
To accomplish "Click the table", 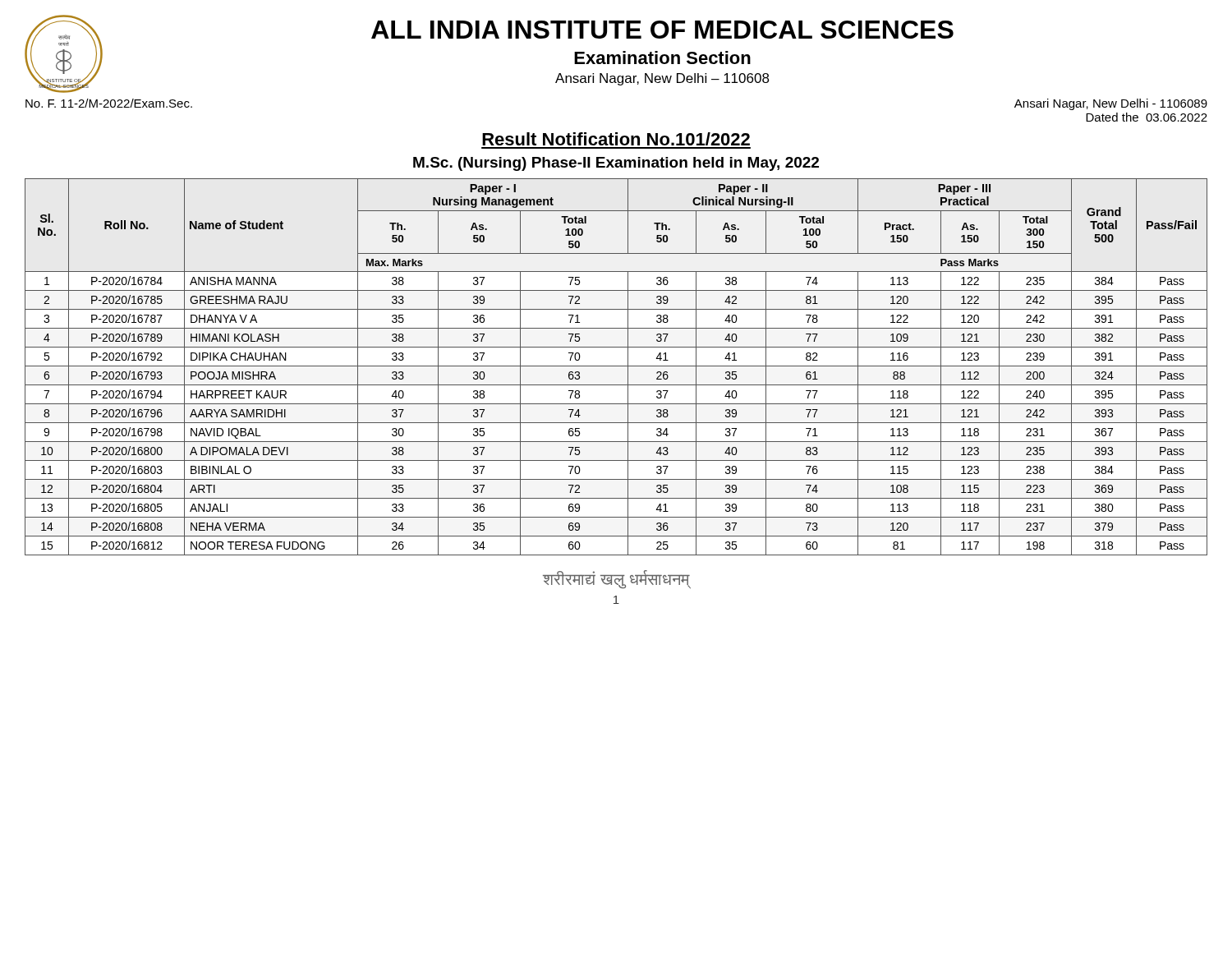I will 616,367.
